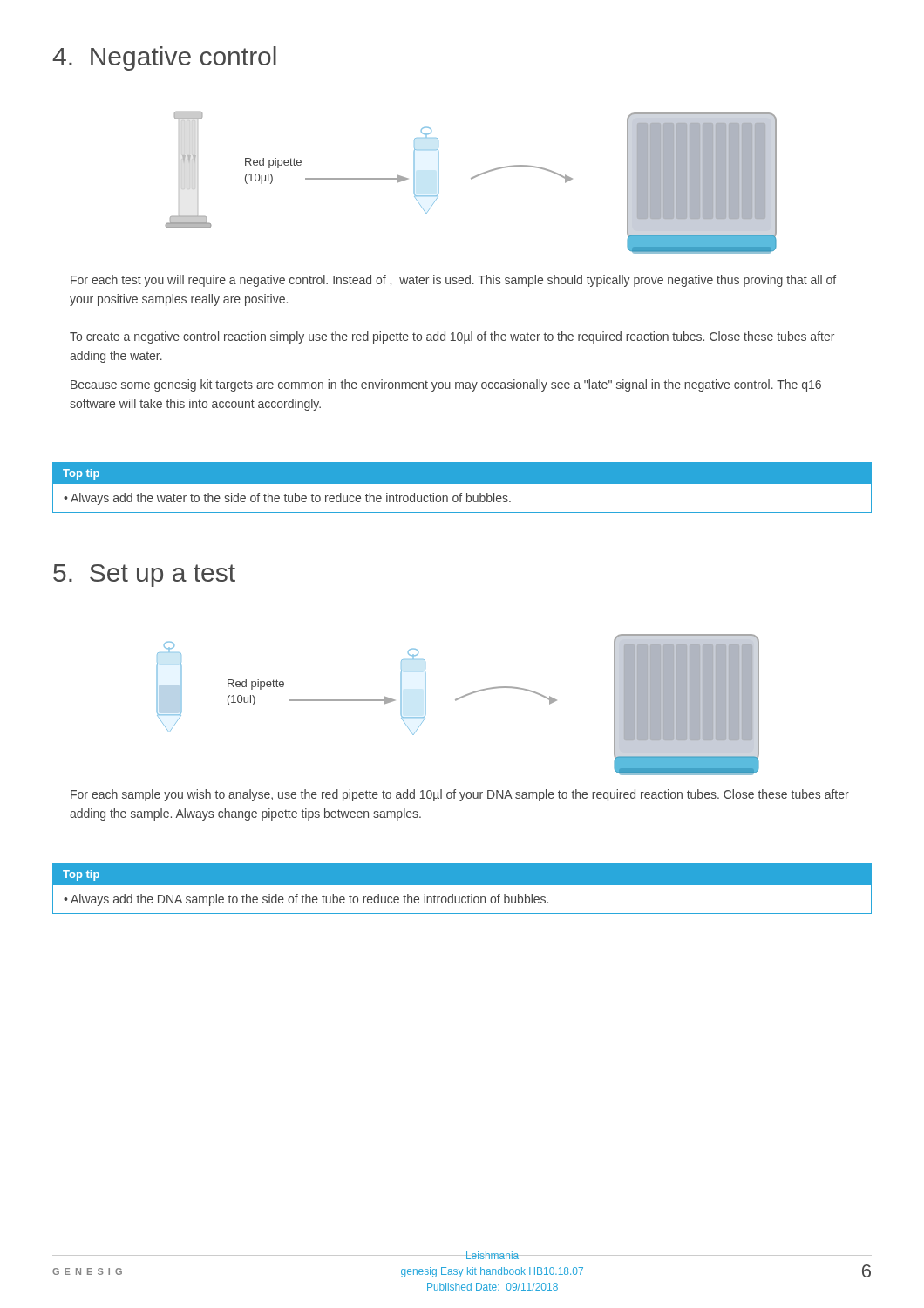The image size is (924, 1308).
Task: Locate the region starting "For each sample you wish to analyse,"
Action: click(462, 804)
